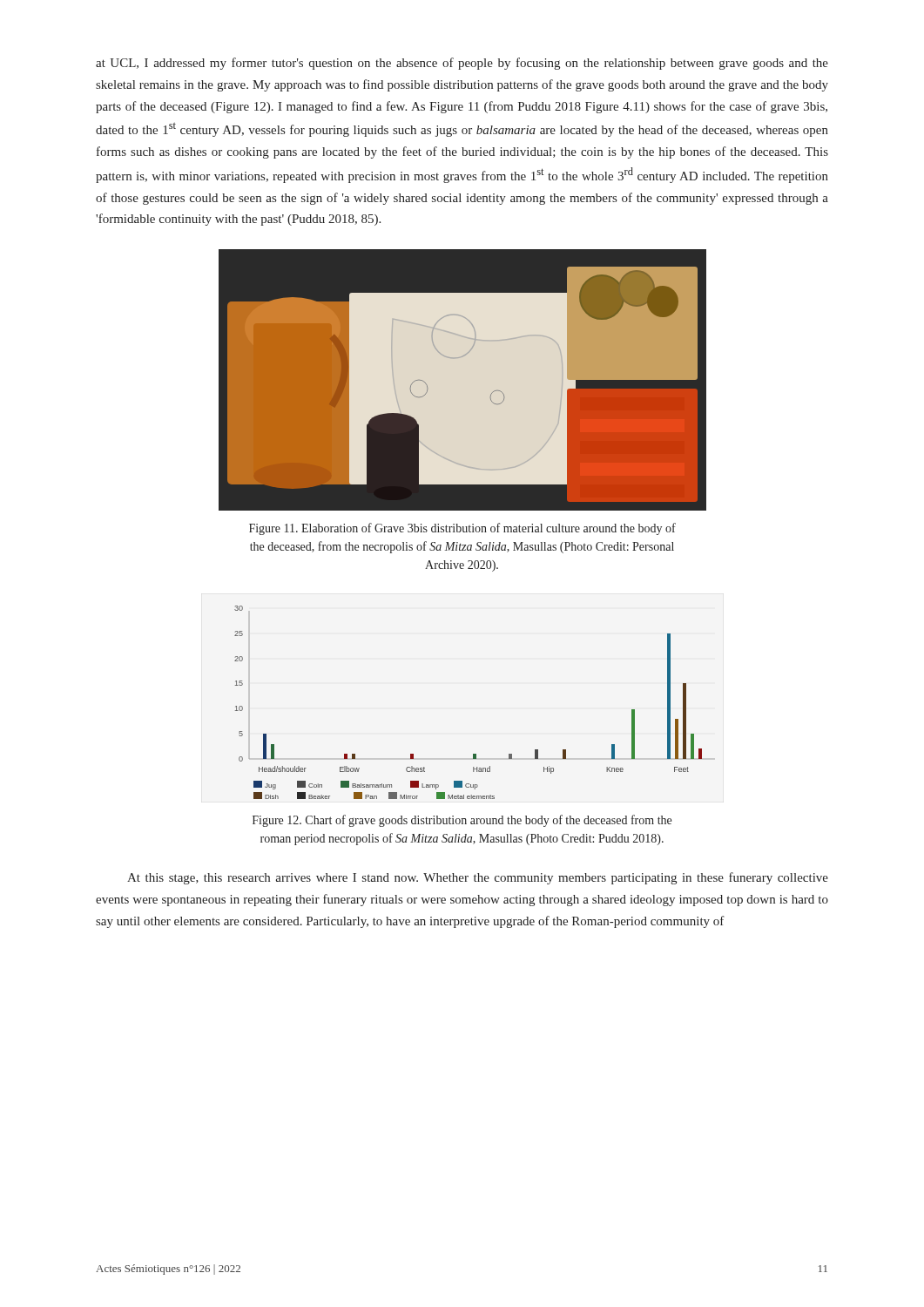Select the photo
The width and height of the screenshot is (924, 1307).
(x=462, y=380)
